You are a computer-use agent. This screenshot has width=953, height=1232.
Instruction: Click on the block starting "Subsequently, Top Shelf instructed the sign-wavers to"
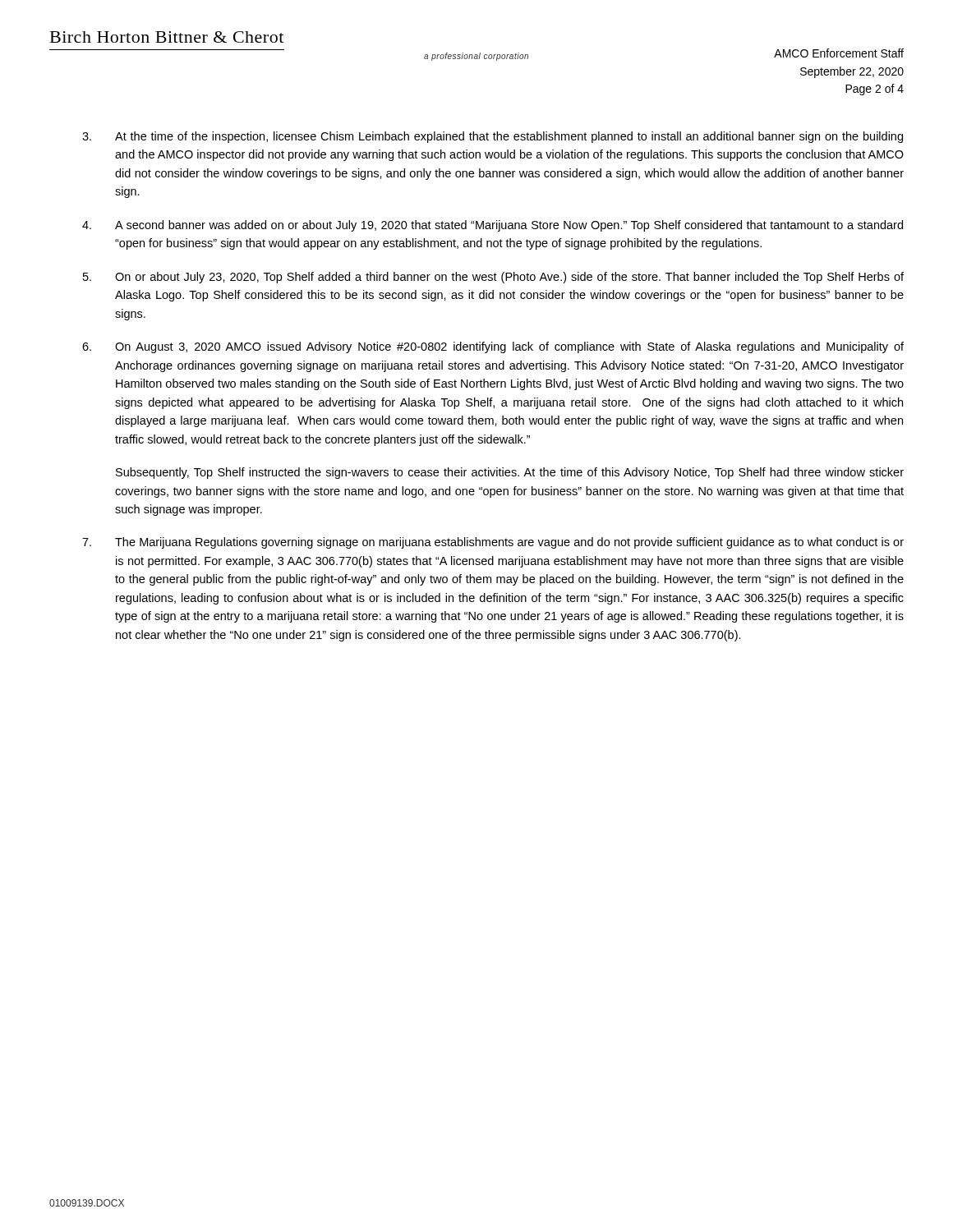[x=509, y=491]
